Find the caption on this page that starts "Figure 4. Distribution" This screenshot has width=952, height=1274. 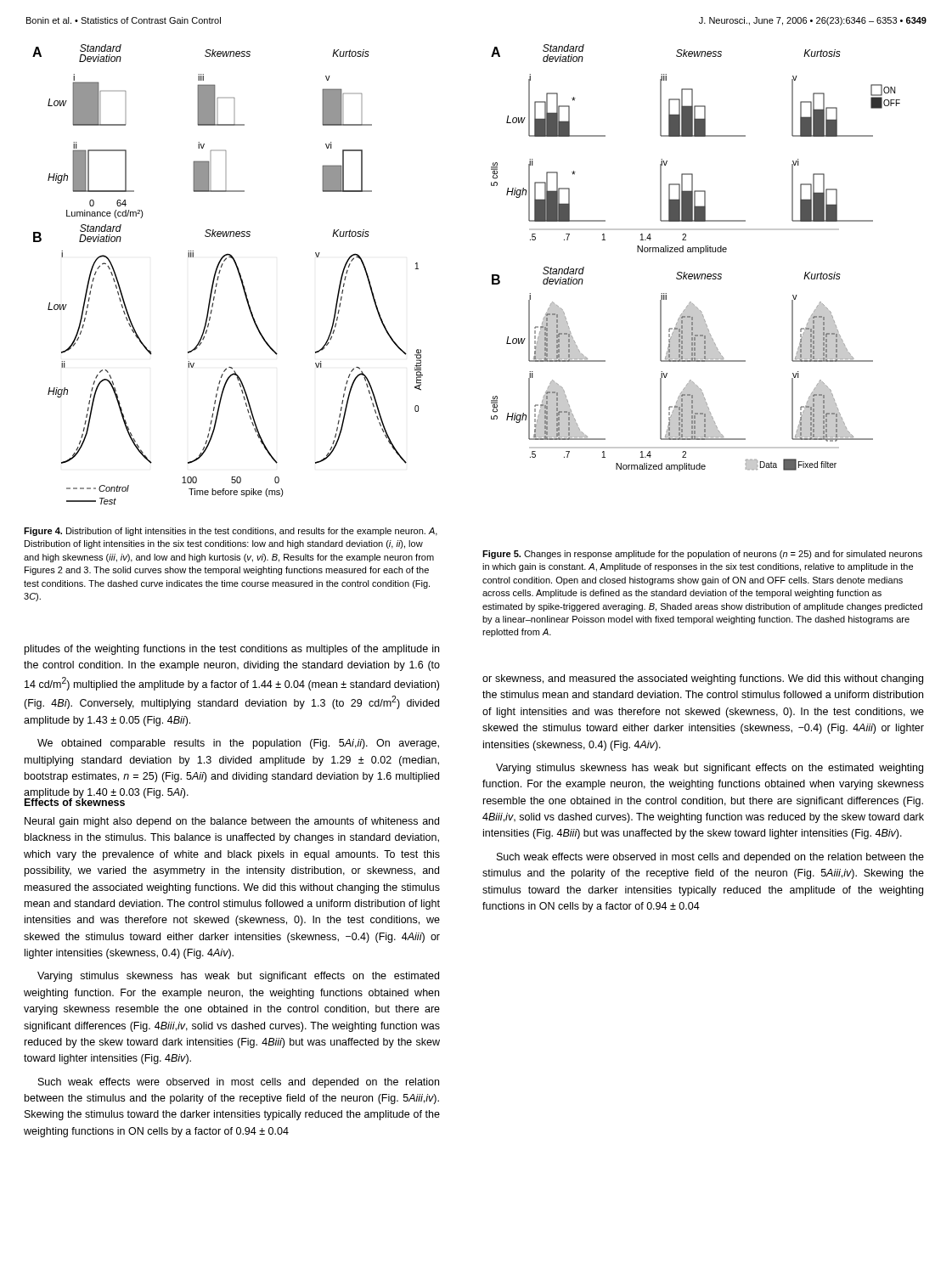click(231, 564)
